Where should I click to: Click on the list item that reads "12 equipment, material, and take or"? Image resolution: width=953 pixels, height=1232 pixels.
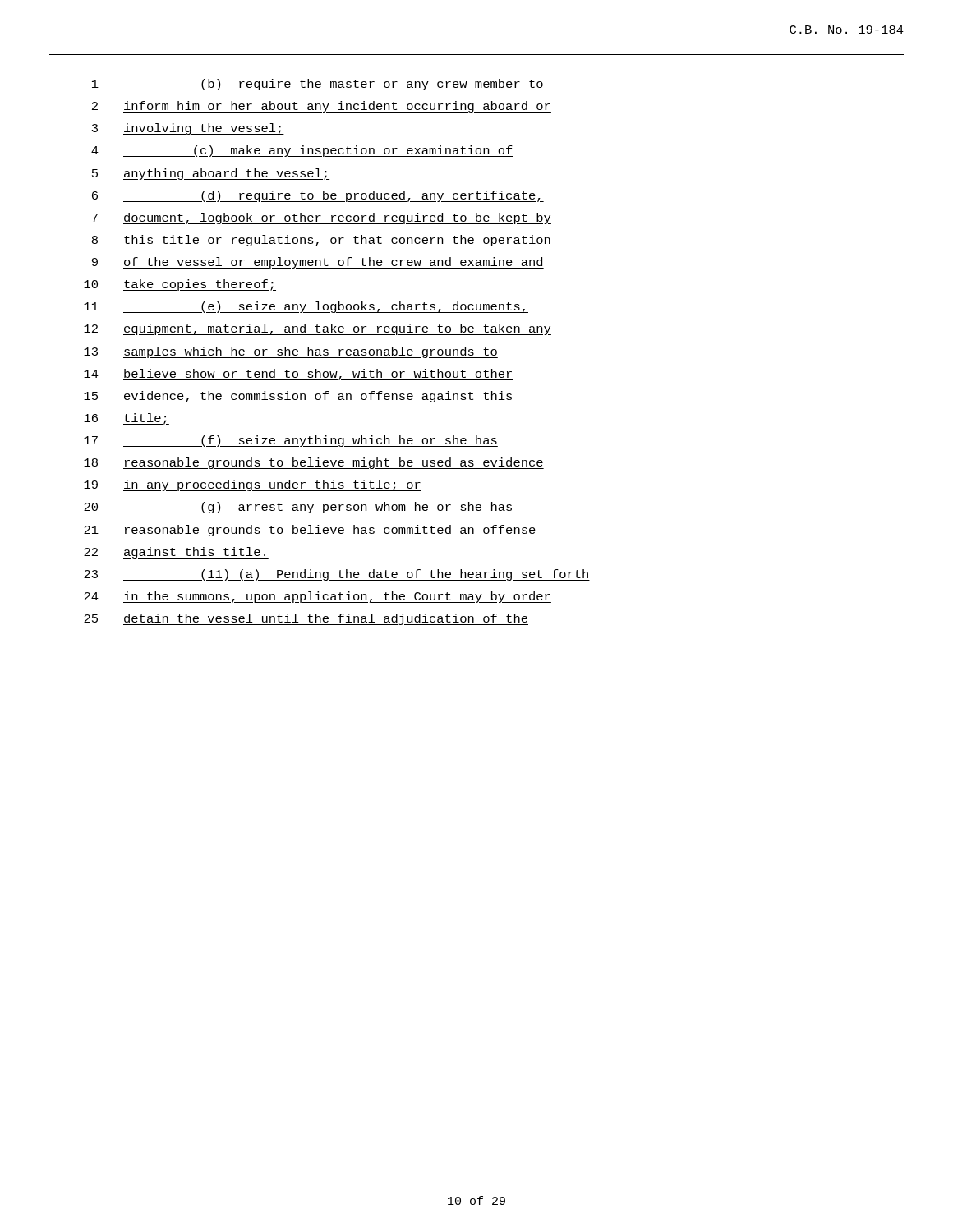(x=476, y=330)
